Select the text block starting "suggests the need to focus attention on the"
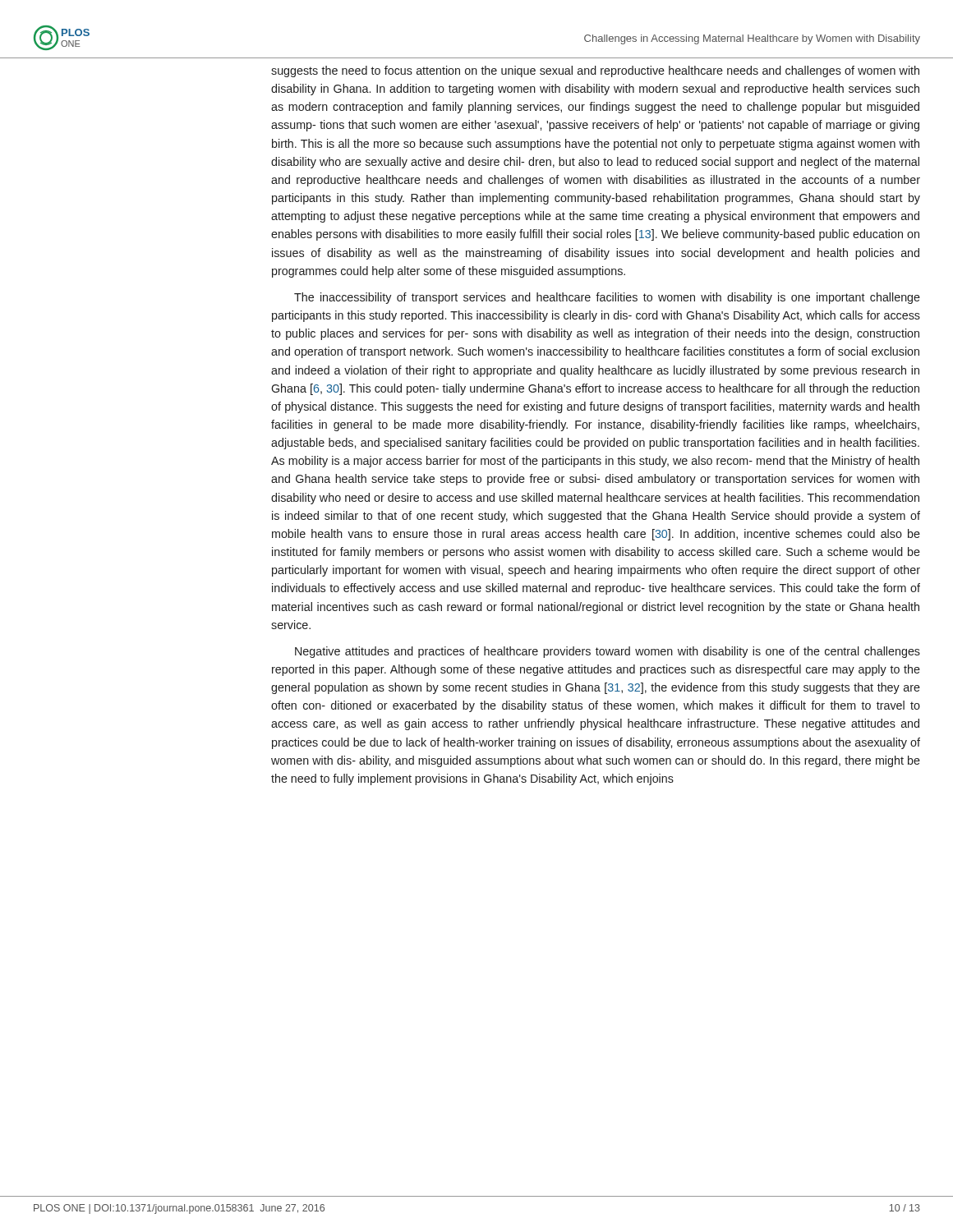The height and width of the screenshot is (1232, 953). click(x=596, y=425)
